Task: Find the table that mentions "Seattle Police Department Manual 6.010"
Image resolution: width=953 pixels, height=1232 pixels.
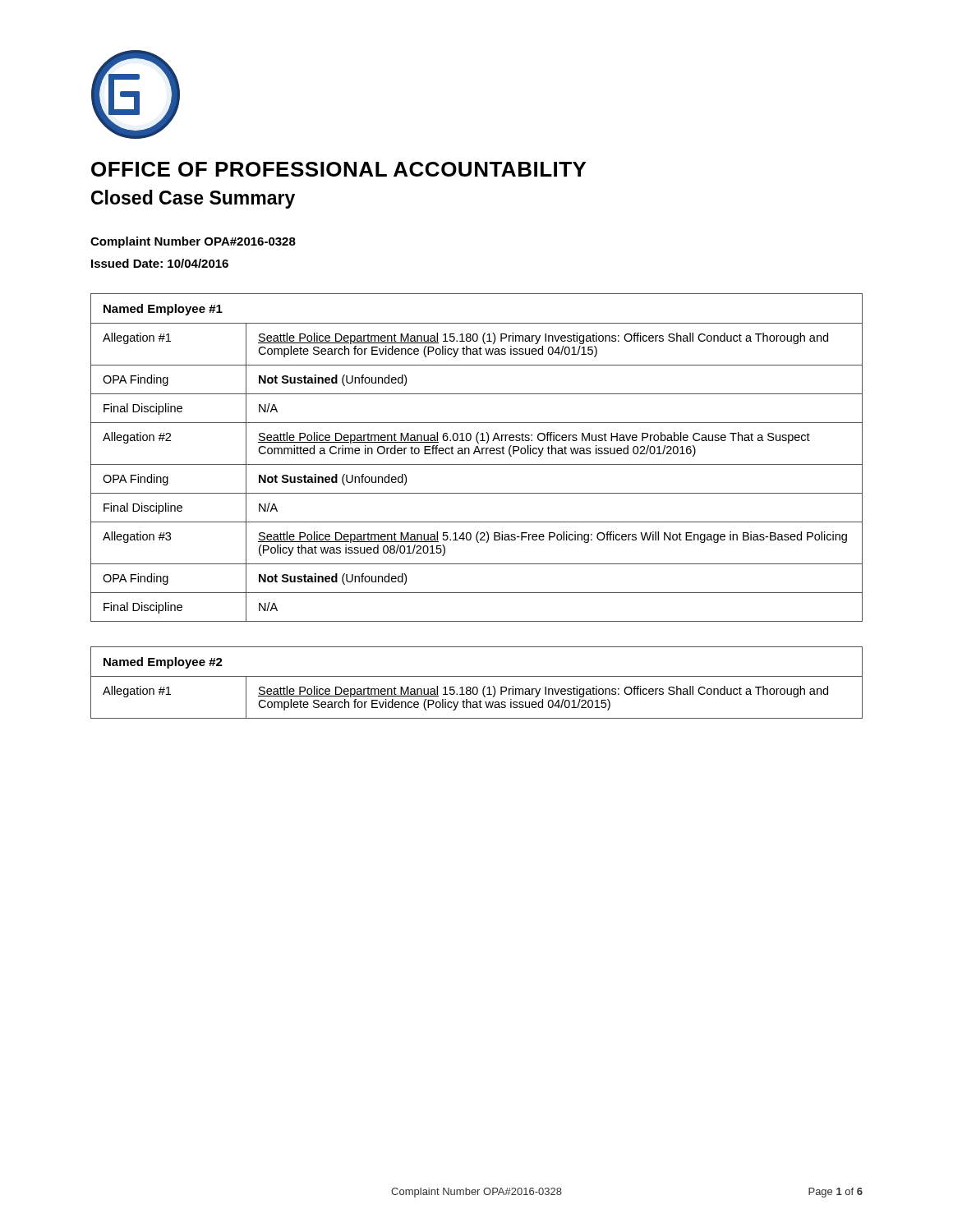Action: click(x=476, y=458)
